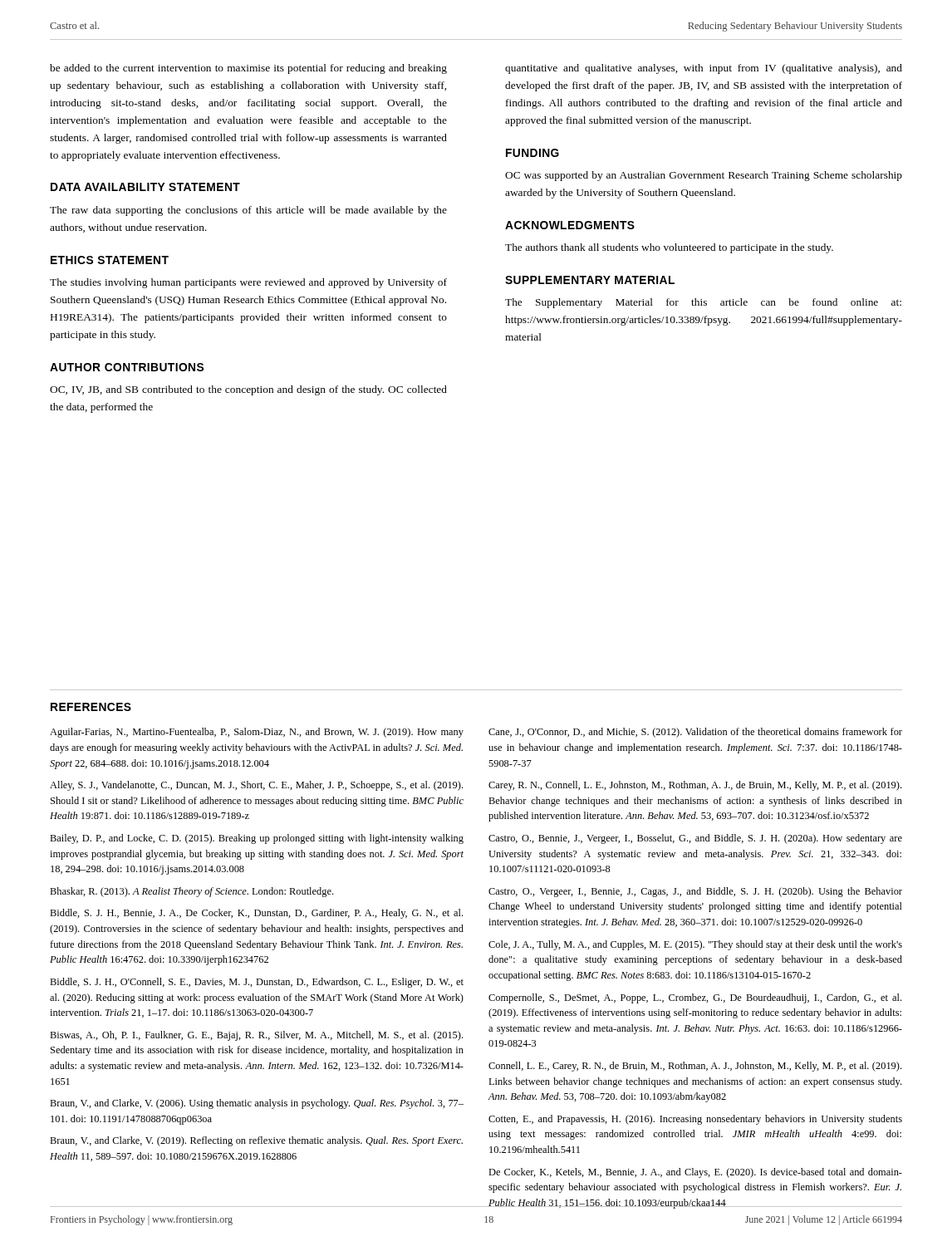Locate the block of text that opens with "OC, IV, JB, and SB contributed to"
The height and width of the screenshot is (1246, 952).
(248, 398)
